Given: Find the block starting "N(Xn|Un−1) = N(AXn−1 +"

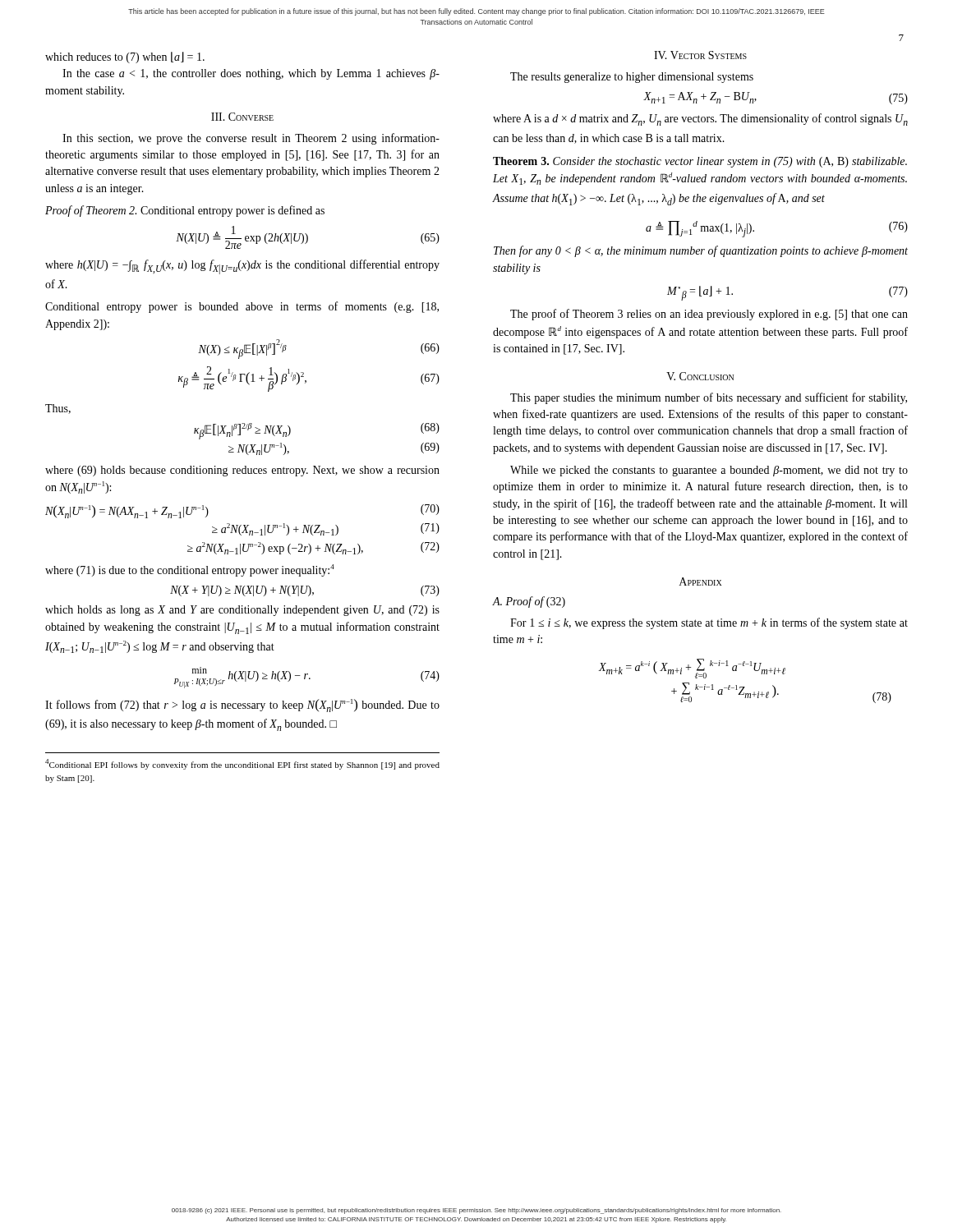Looking at the screenshot, I should point(242,530).
